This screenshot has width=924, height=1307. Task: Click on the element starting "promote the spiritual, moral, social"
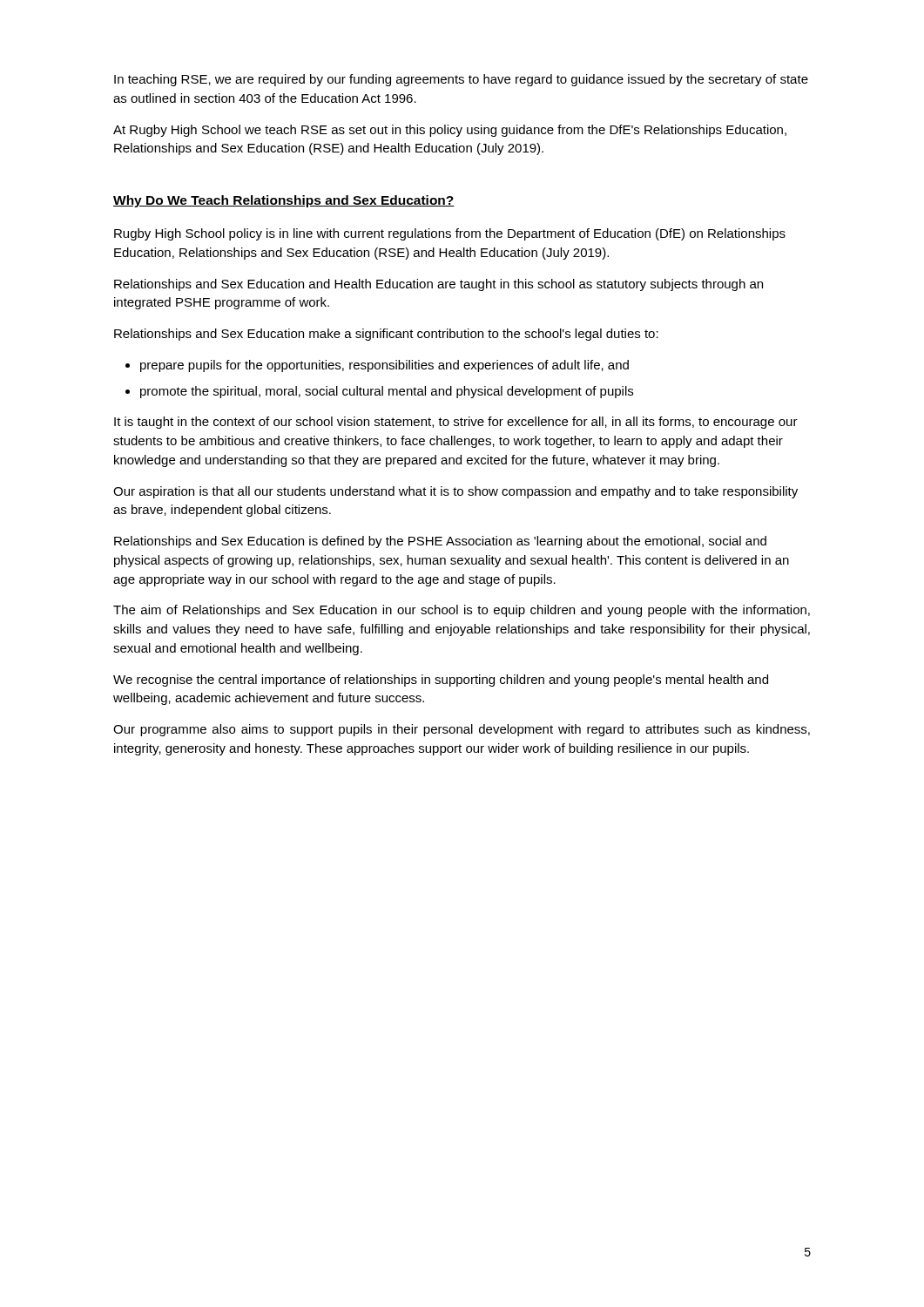387,390
